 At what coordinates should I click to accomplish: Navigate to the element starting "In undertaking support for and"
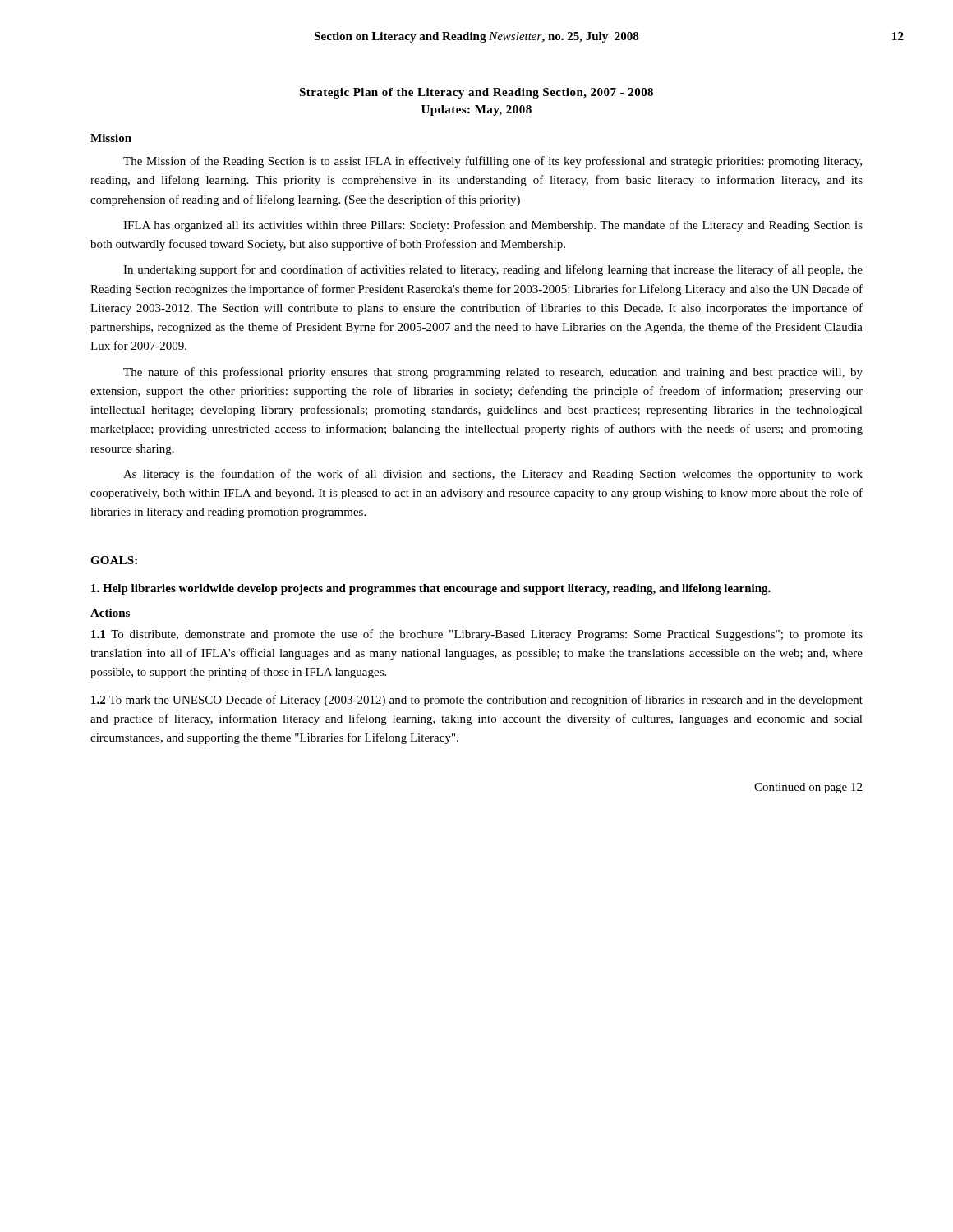(476, 308)
